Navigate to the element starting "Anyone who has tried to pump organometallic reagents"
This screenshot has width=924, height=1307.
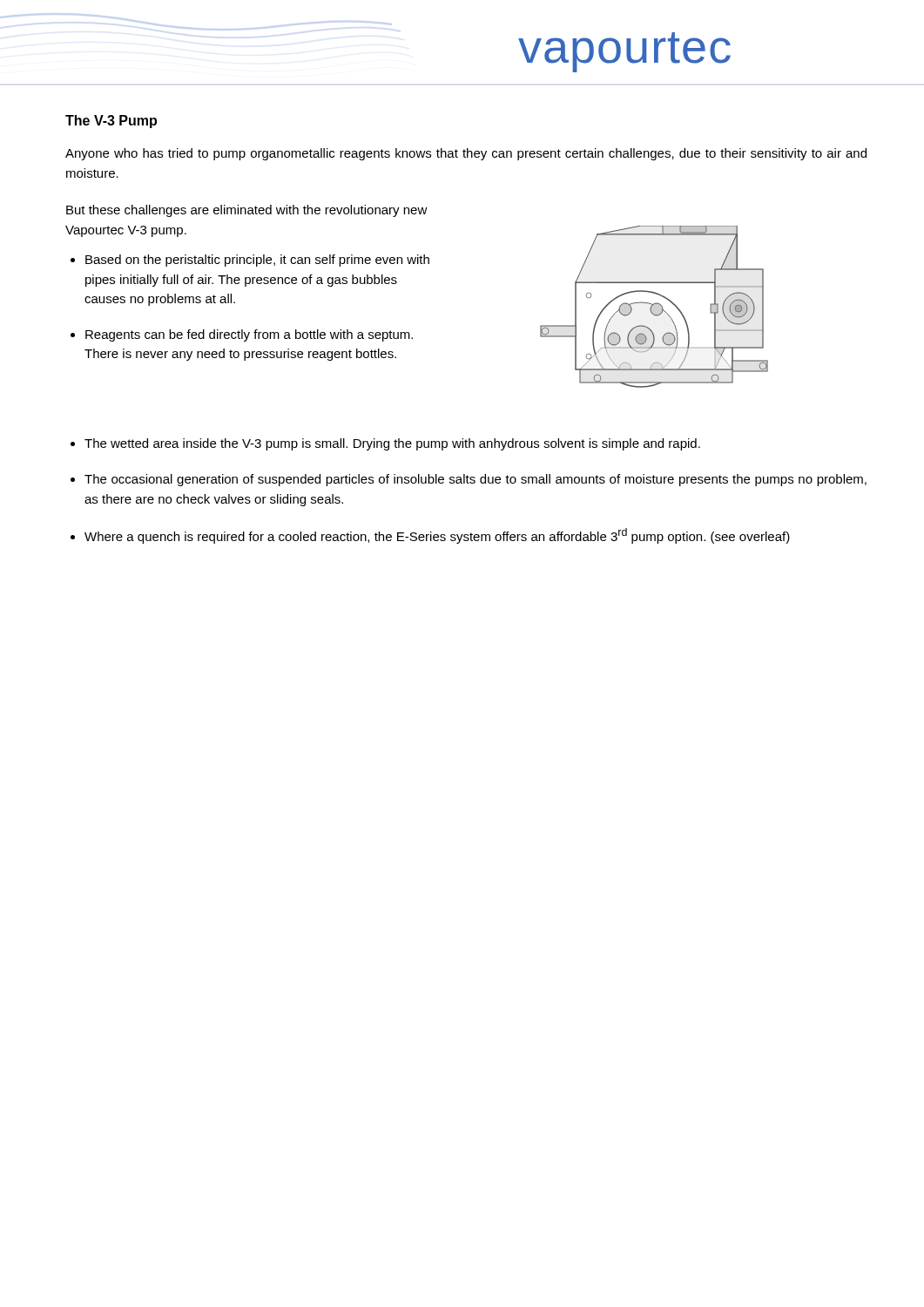tap(466, 163)
